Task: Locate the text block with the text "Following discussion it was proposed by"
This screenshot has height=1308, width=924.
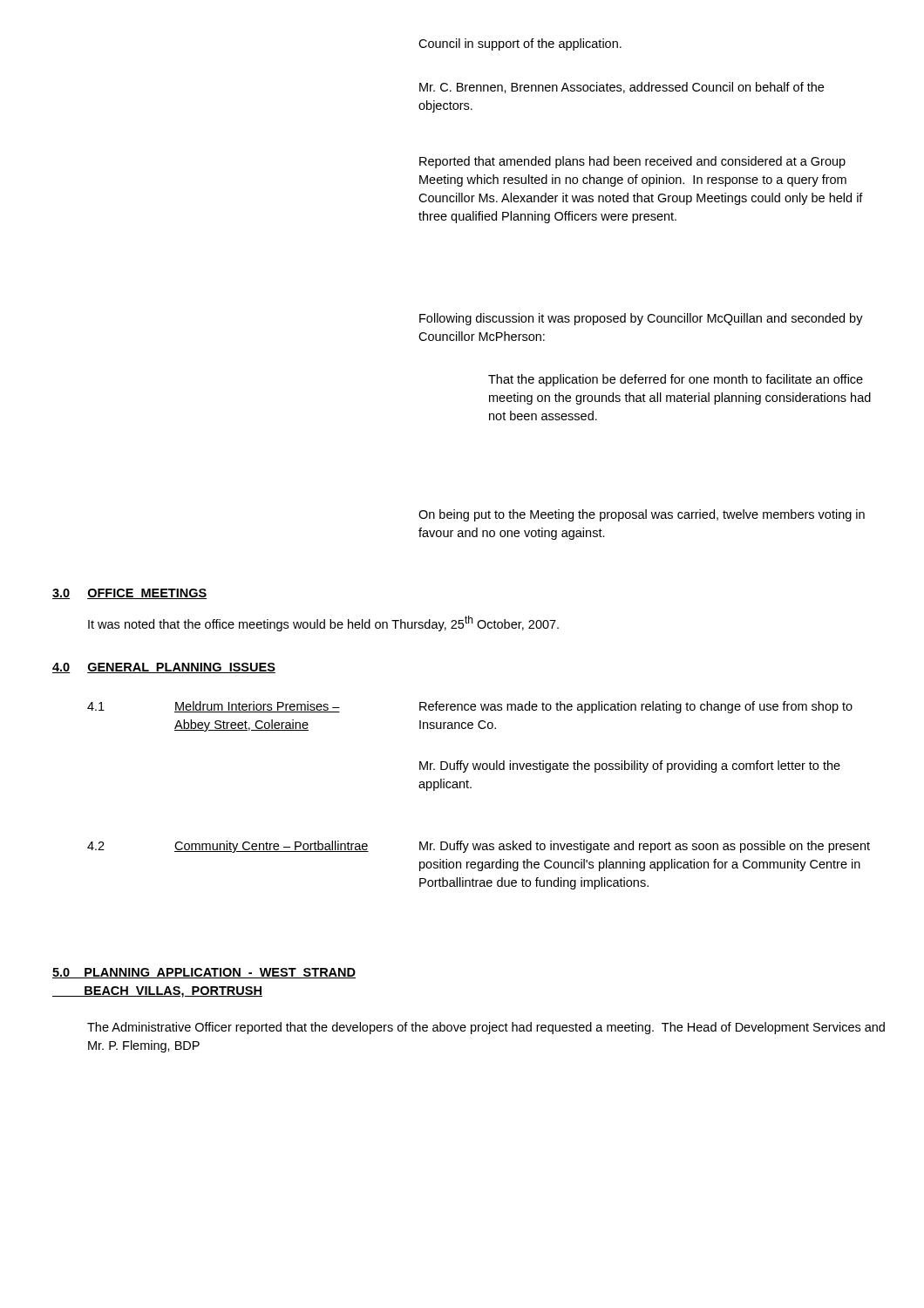Action: [x=640, y=327]
